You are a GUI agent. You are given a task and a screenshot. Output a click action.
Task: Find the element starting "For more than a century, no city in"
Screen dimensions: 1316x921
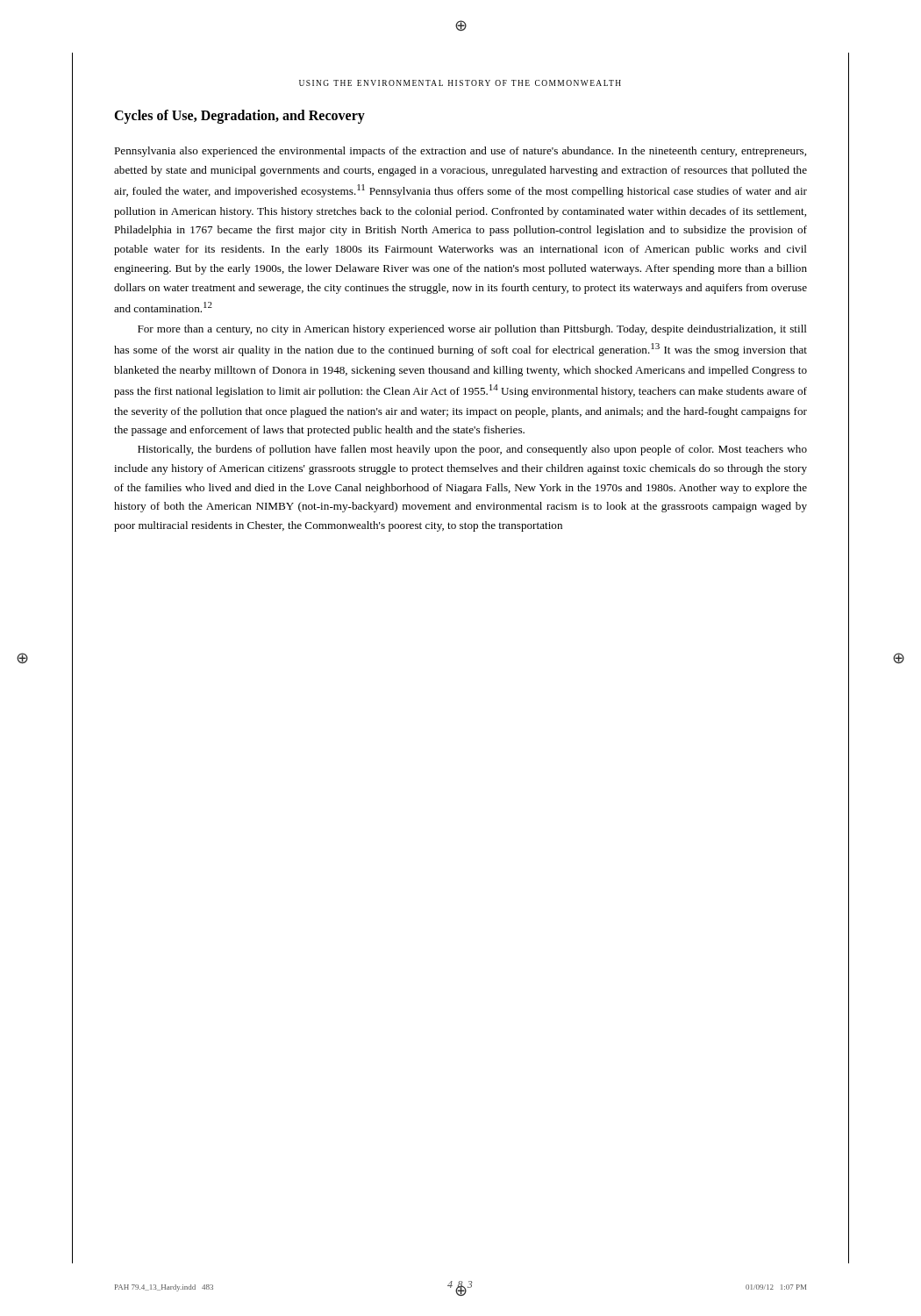coord(460,379)
